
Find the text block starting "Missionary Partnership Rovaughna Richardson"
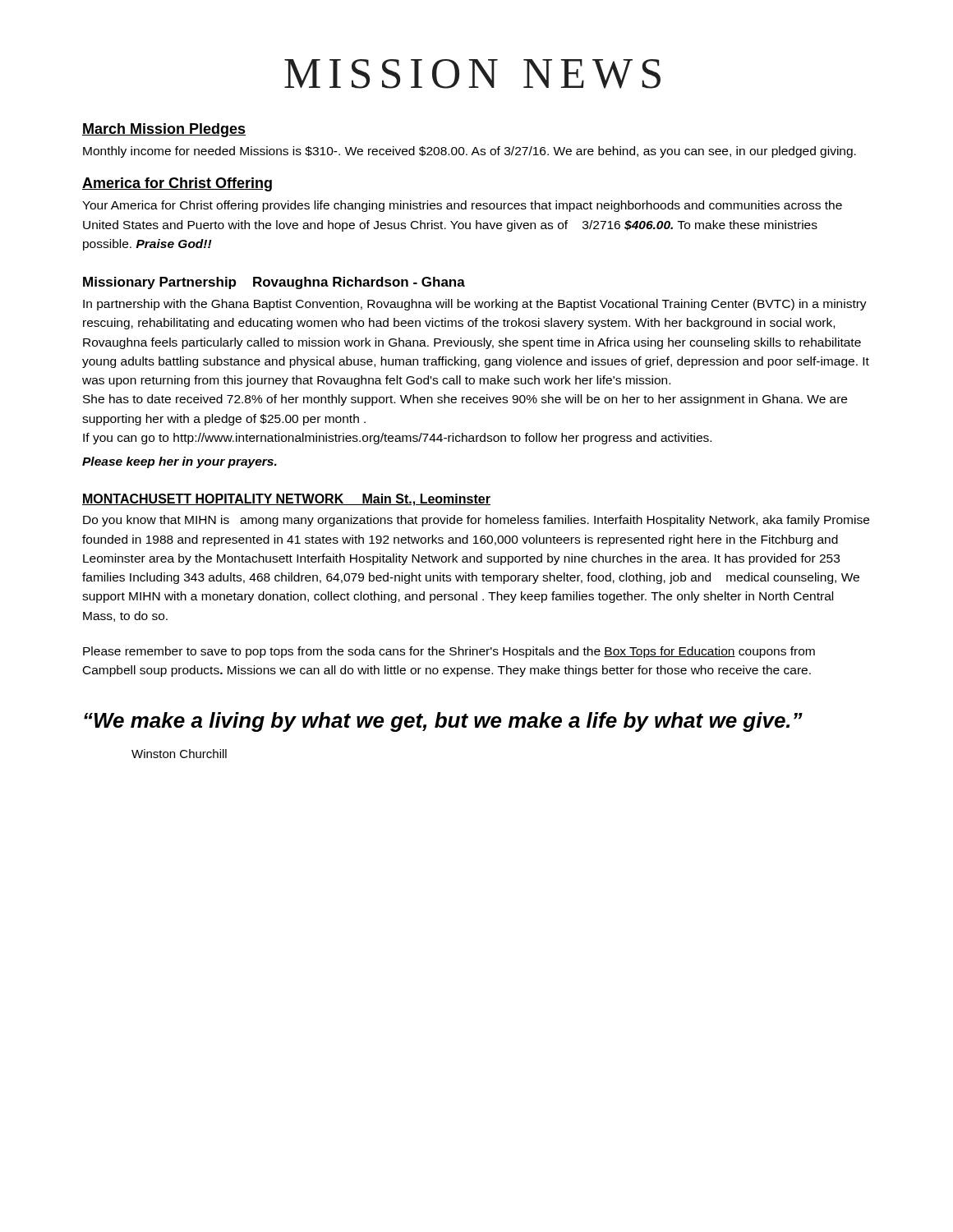273,282
